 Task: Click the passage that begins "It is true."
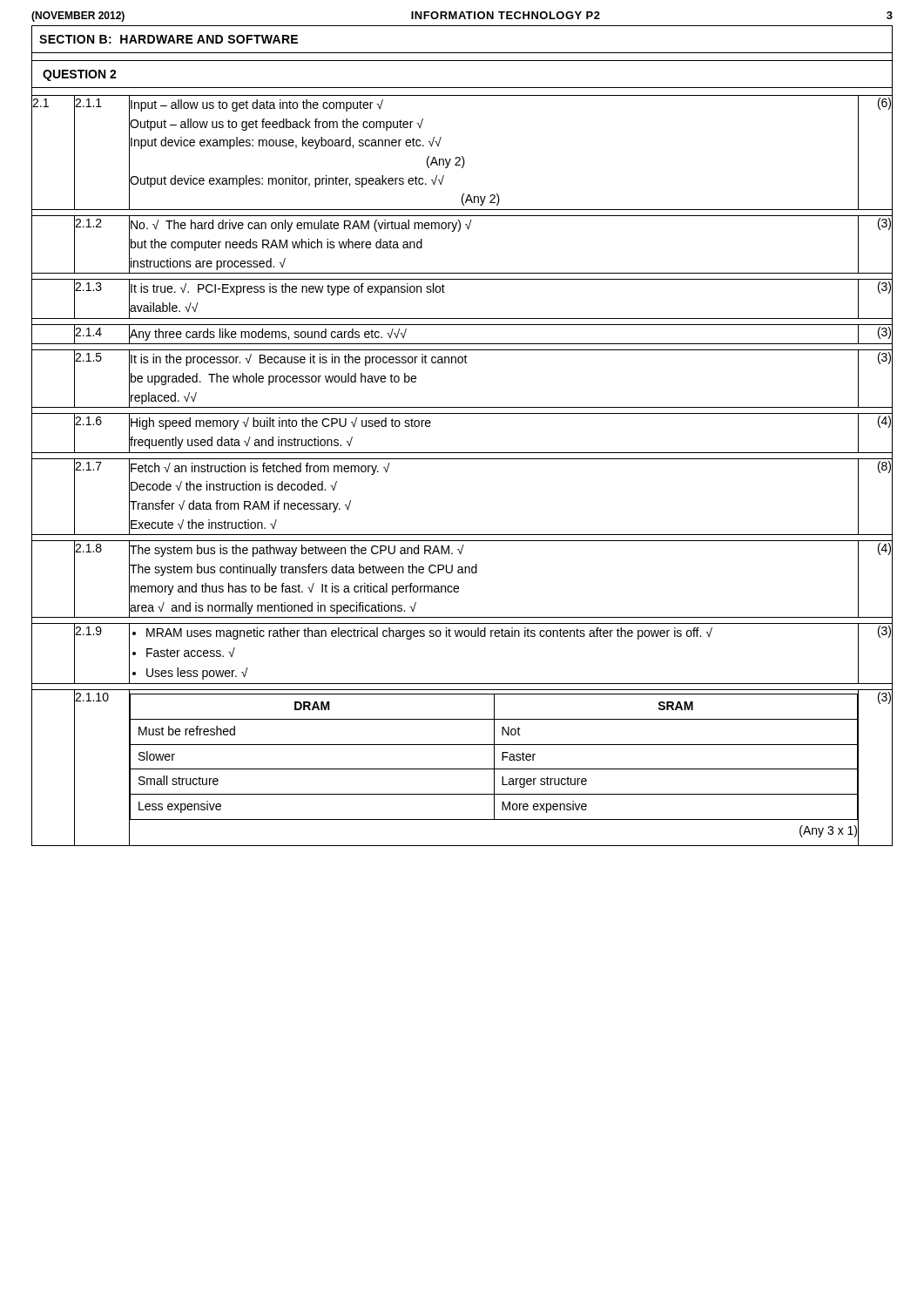pyautogui.click(x=287, y=298)
